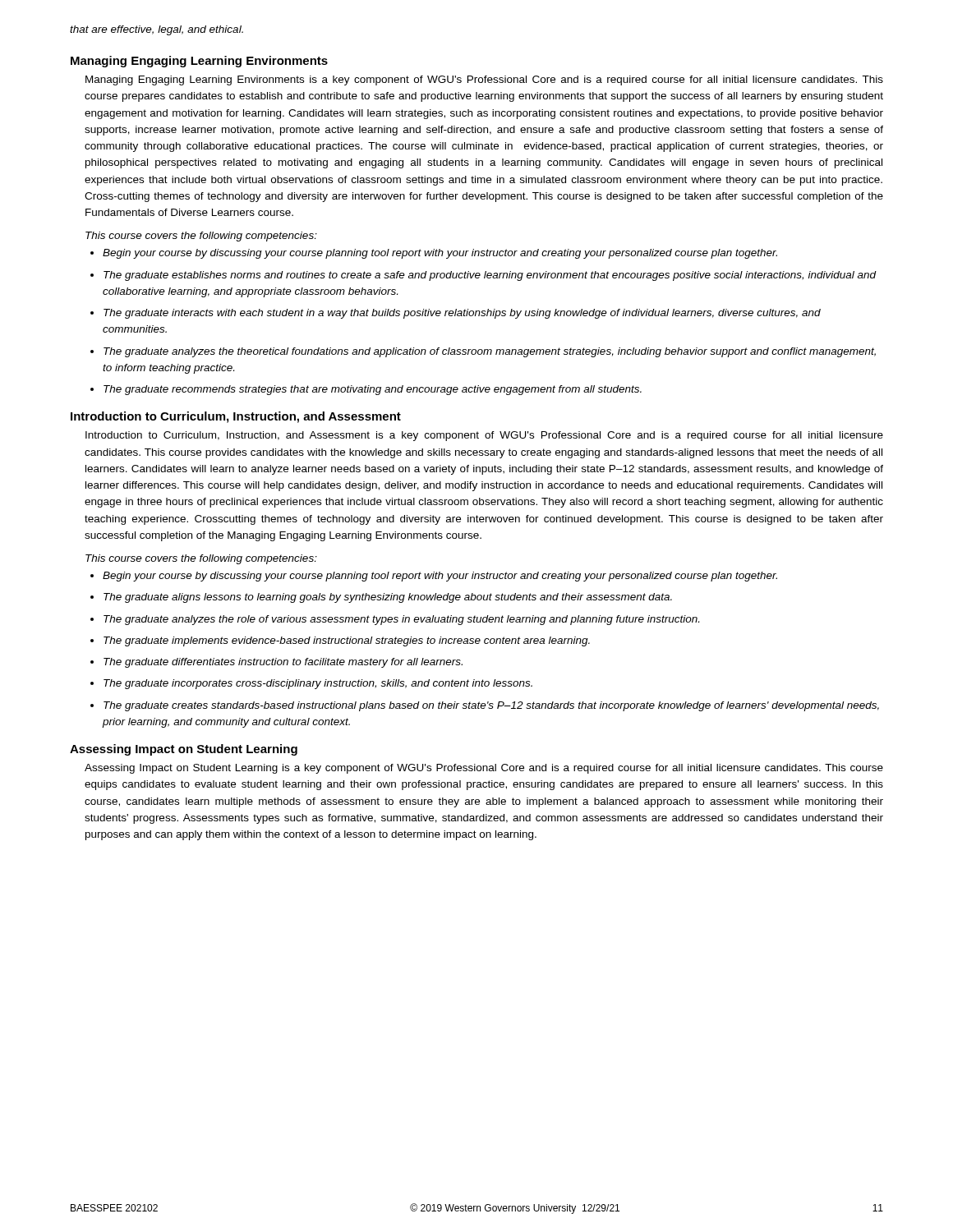Navigate to the text block starting "The graduate recommends"

tap(373, 389)
